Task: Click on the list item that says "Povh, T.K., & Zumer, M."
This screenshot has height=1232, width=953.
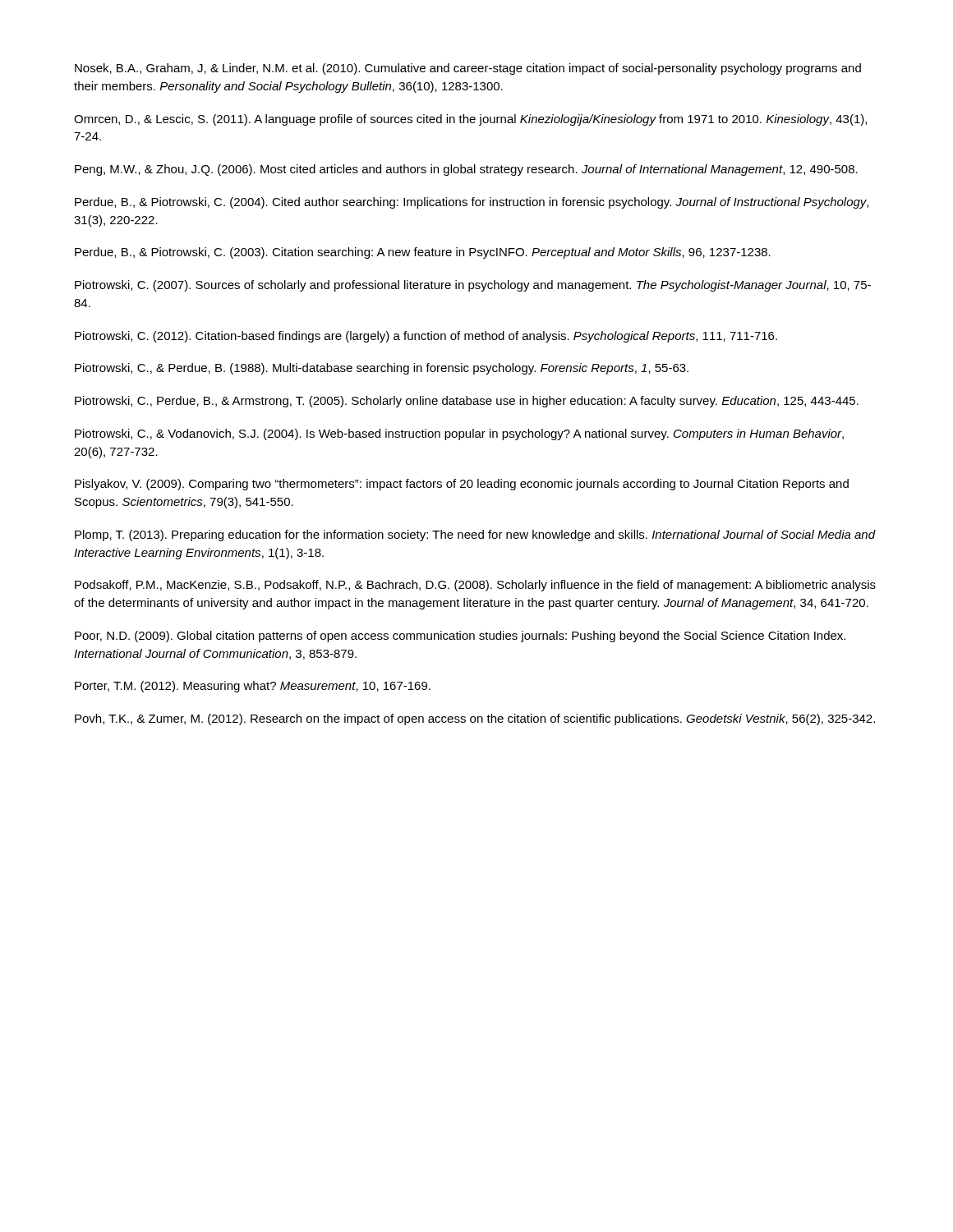Action: [x=475, y=718]
